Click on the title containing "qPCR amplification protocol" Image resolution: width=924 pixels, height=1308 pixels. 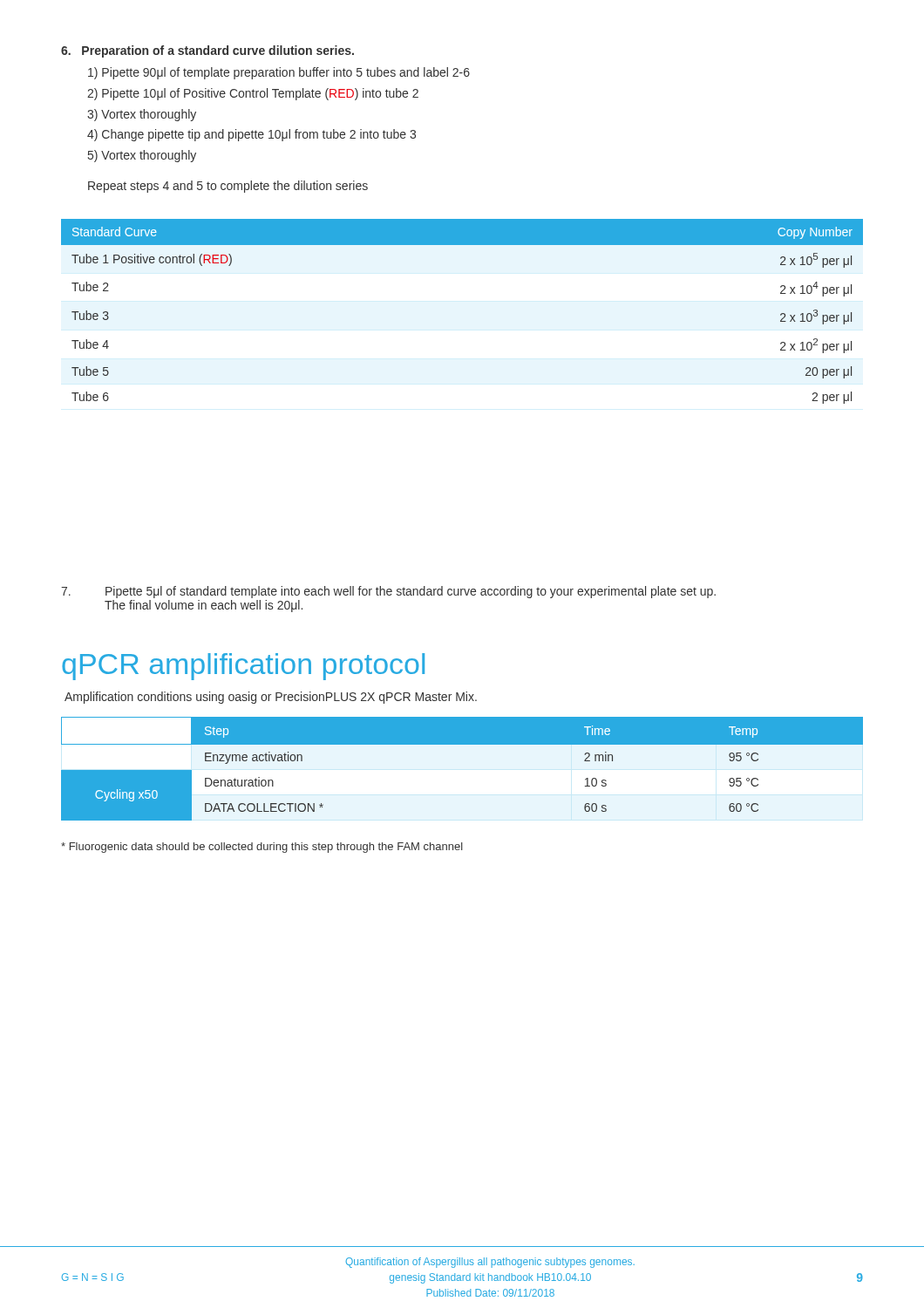(x=244, y=663)
